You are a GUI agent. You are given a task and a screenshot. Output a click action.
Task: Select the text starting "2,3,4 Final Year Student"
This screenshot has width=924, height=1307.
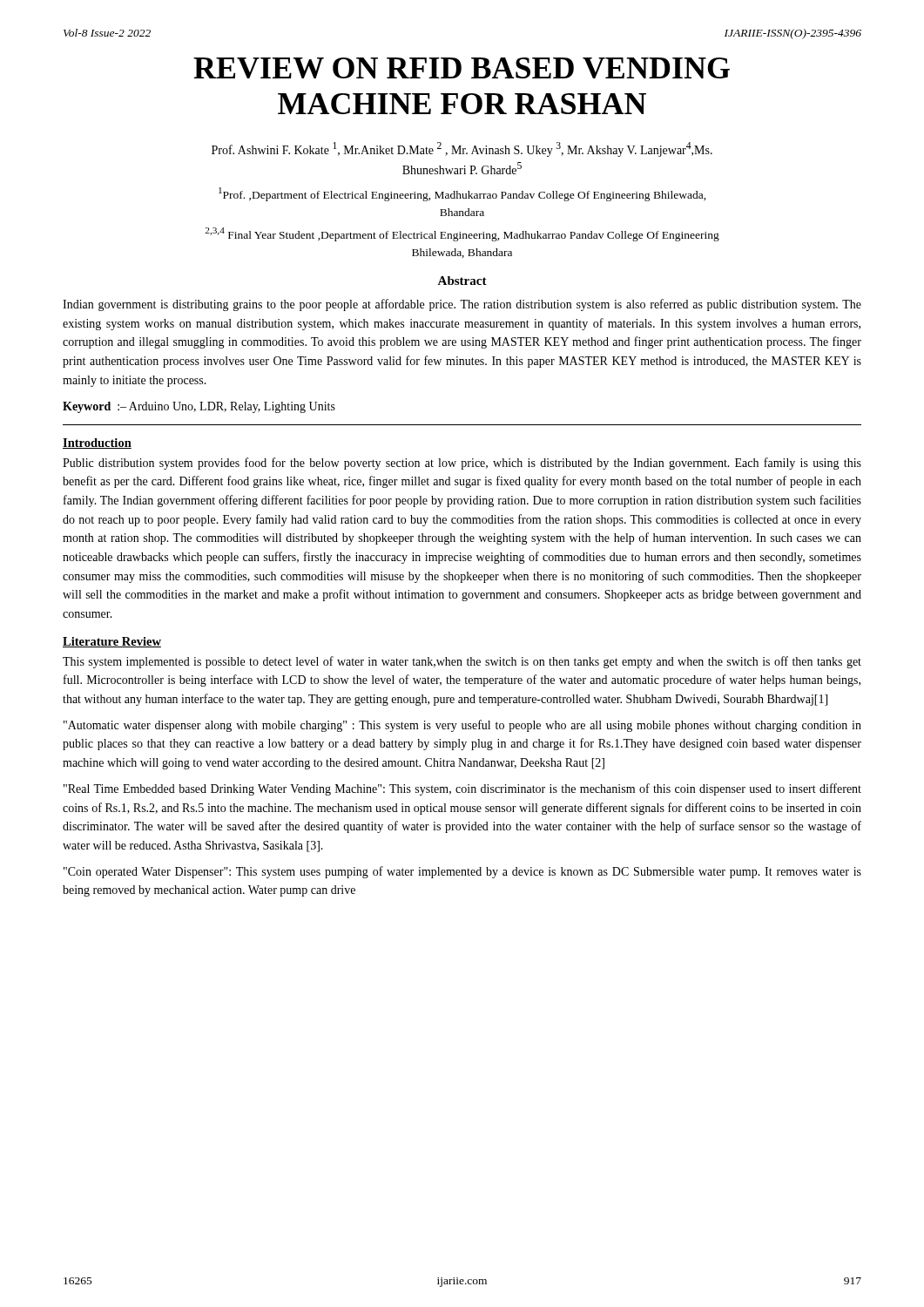pyautogui.click(x=462, y=242)
